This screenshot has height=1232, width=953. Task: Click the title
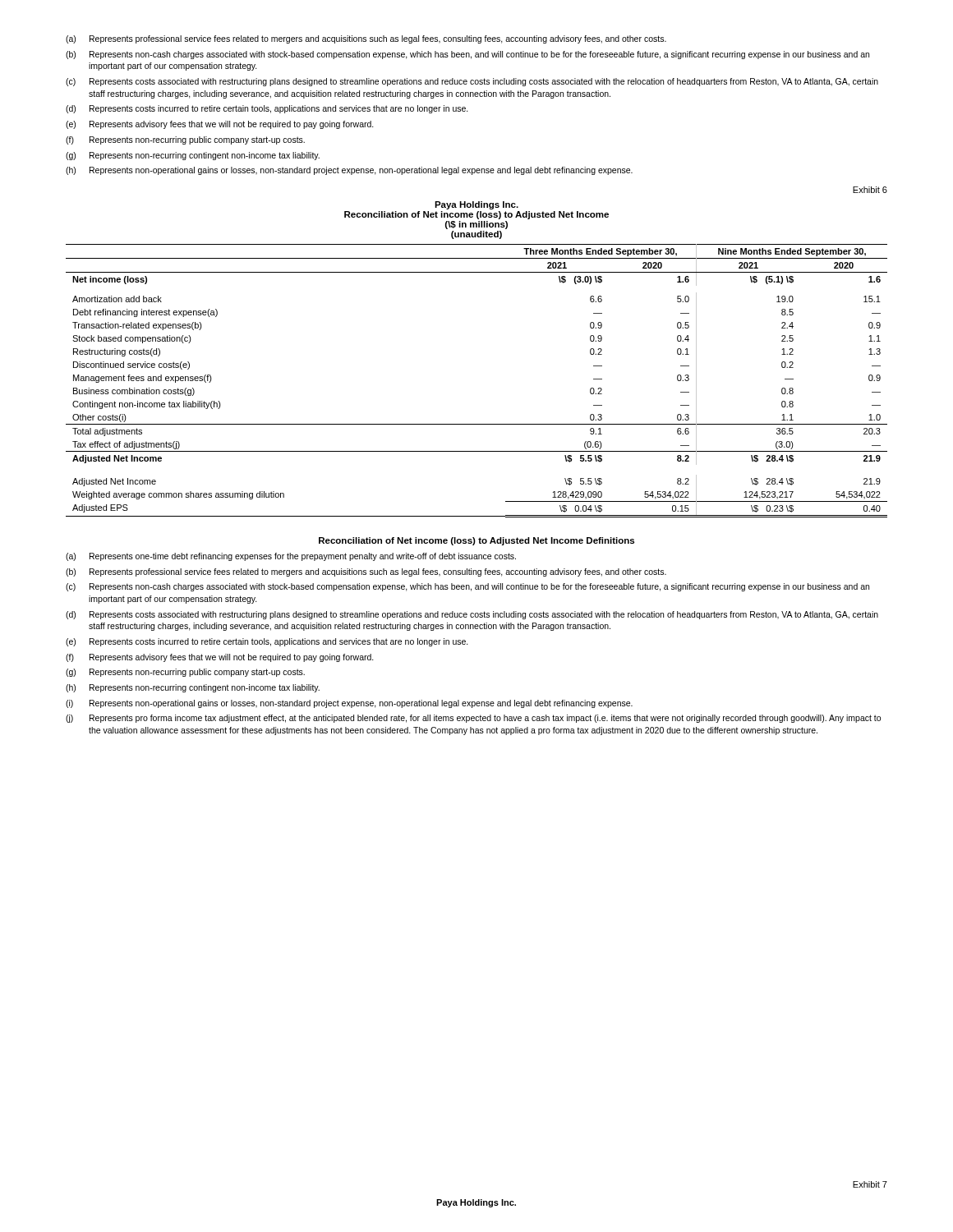click(476, 219)
